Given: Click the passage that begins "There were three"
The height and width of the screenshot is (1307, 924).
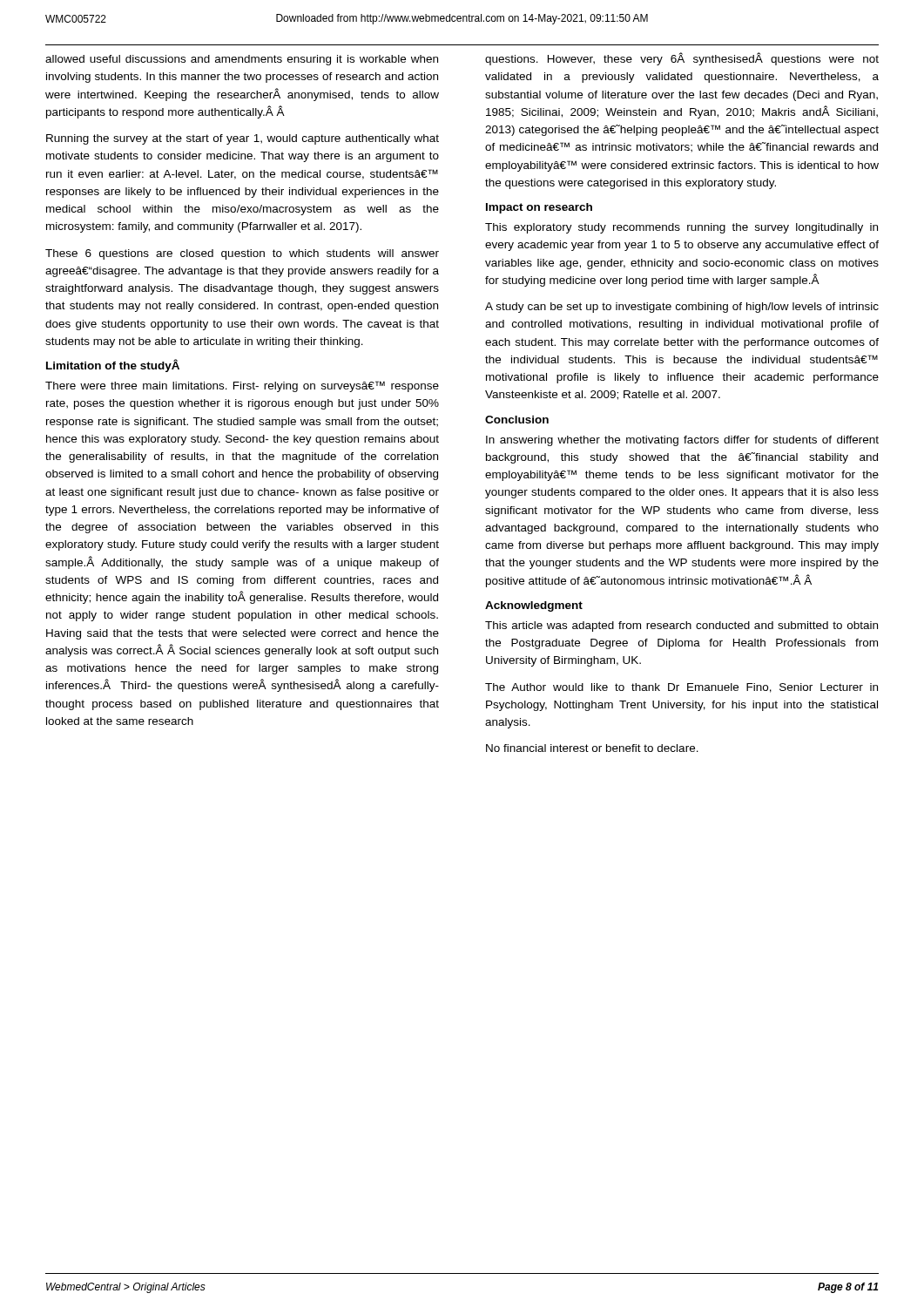Looking at the screenshot, I should coord(242,553).
